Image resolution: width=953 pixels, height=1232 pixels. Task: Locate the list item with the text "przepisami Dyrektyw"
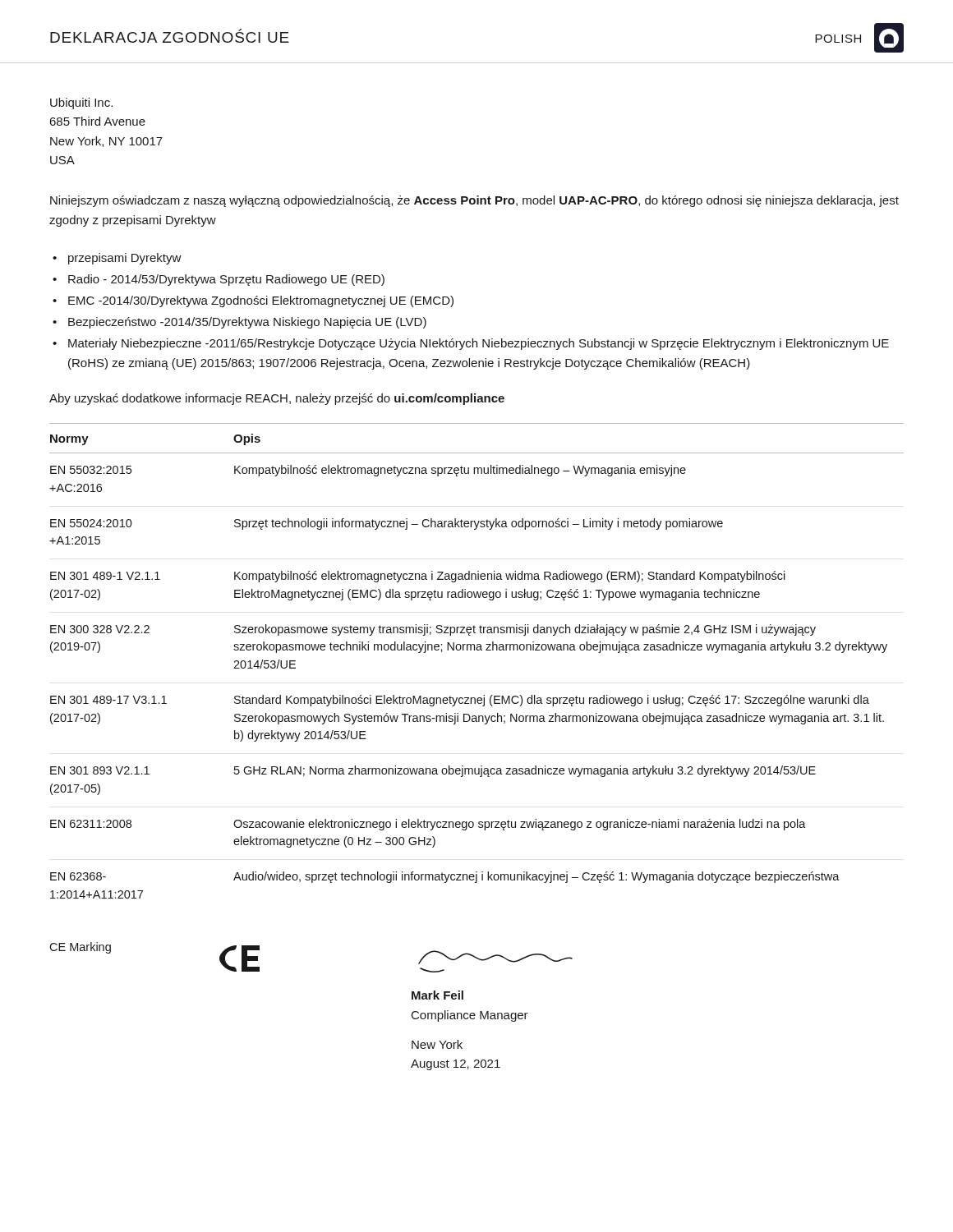(124, 257)
